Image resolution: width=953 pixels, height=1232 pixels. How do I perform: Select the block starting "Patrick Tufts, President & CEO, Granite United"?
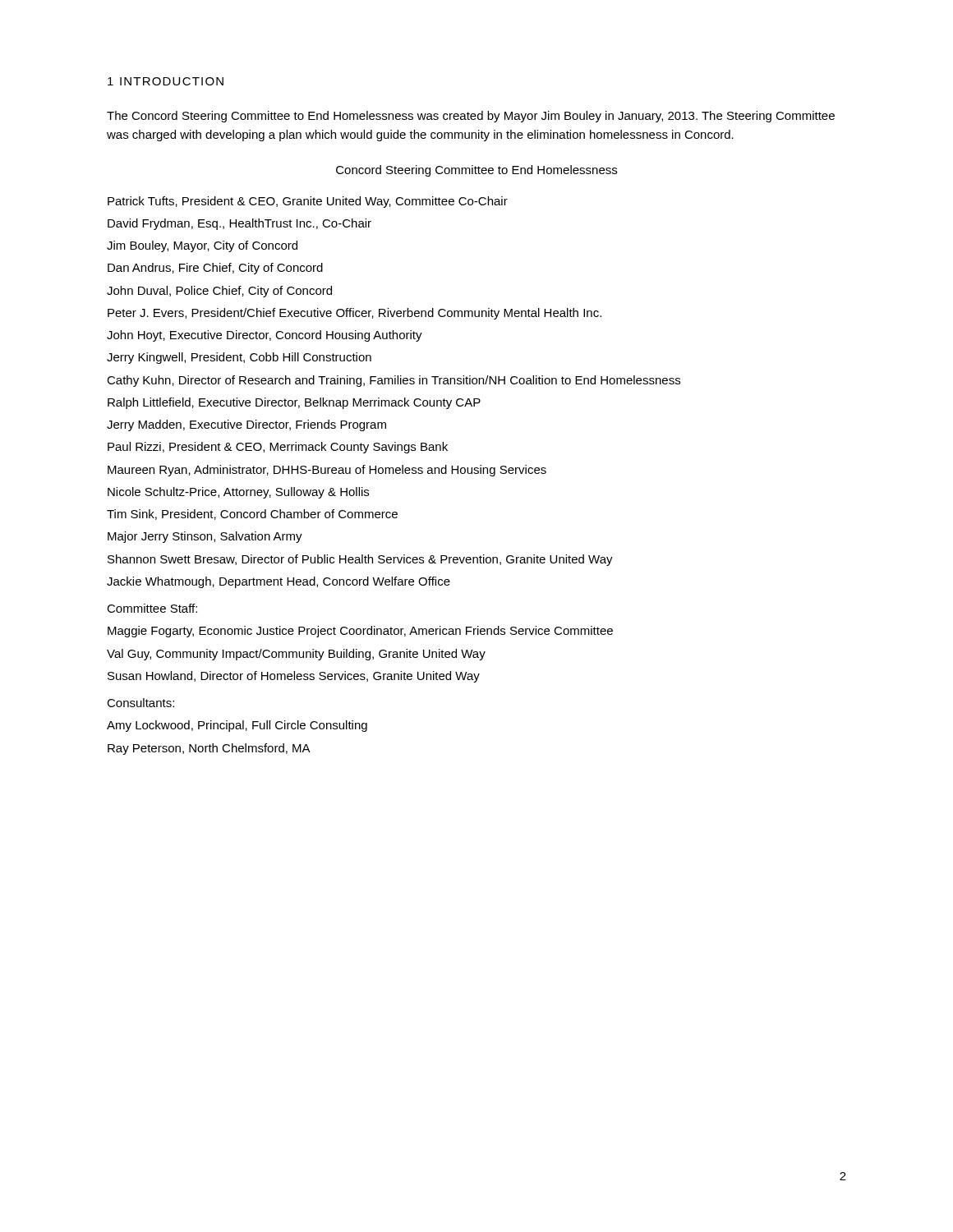307,200
